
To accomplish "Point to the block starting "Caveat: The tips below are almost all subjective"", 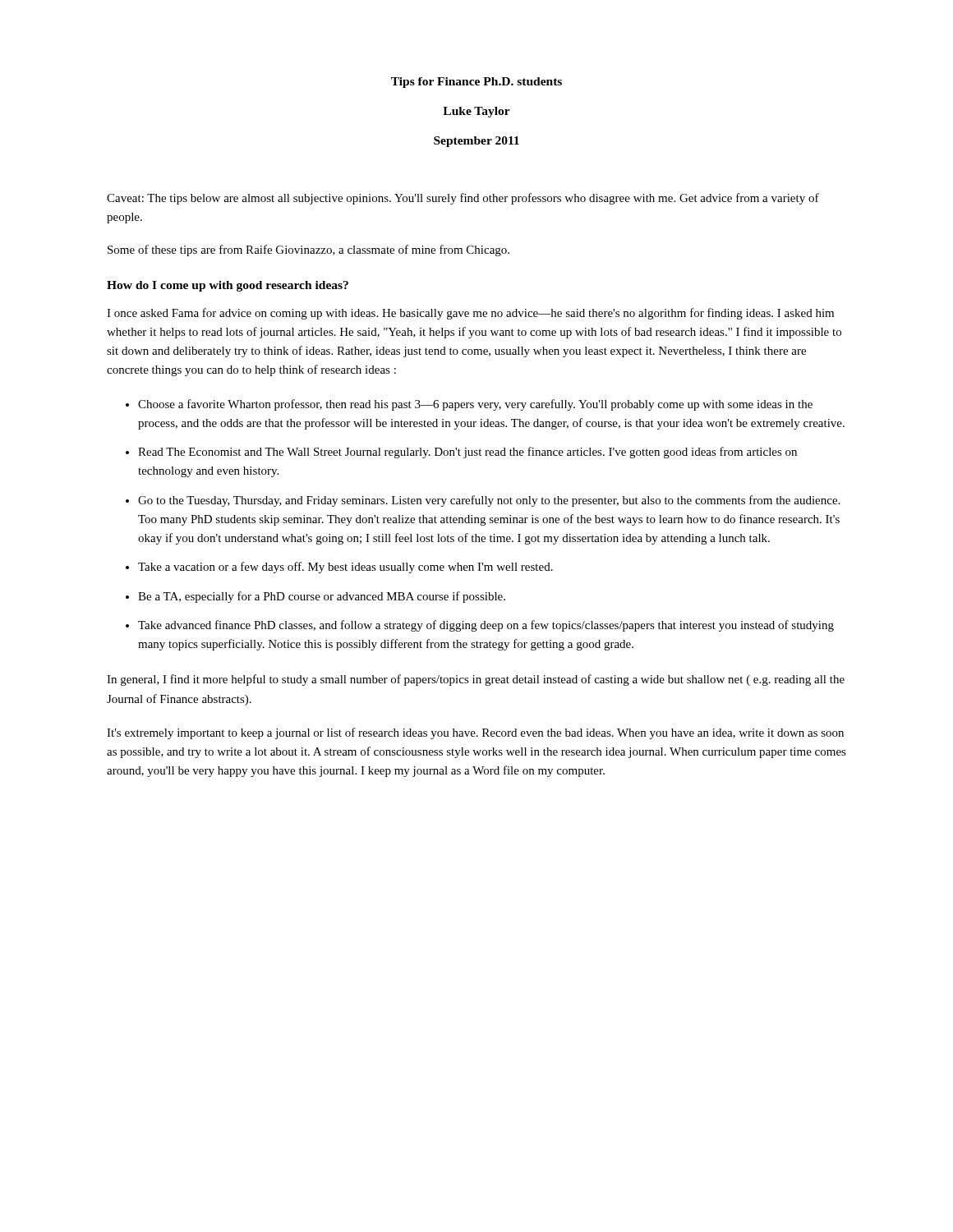I will click(463, 207).
